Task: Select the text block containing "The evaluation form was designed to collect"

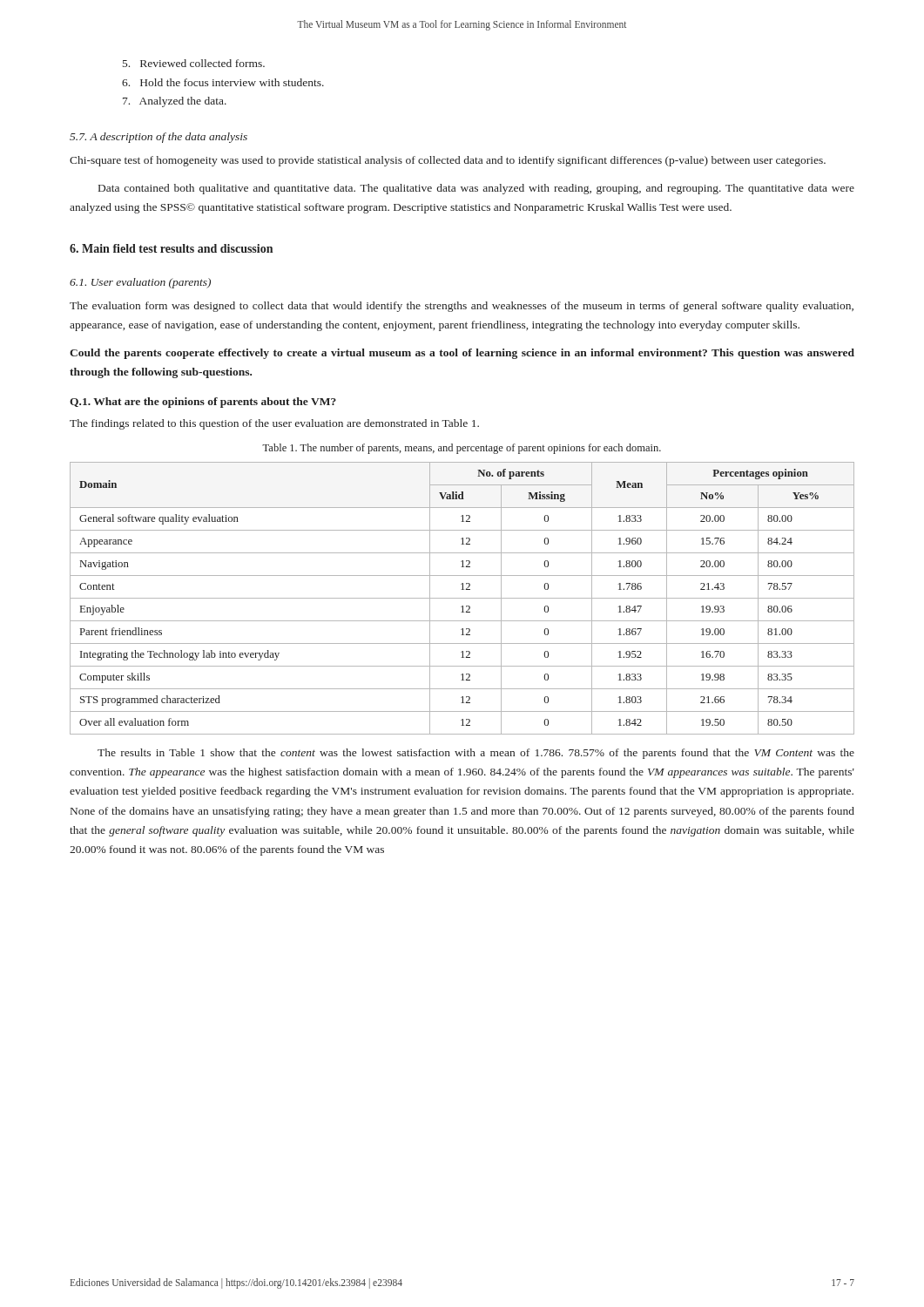Action: (462, 315)
